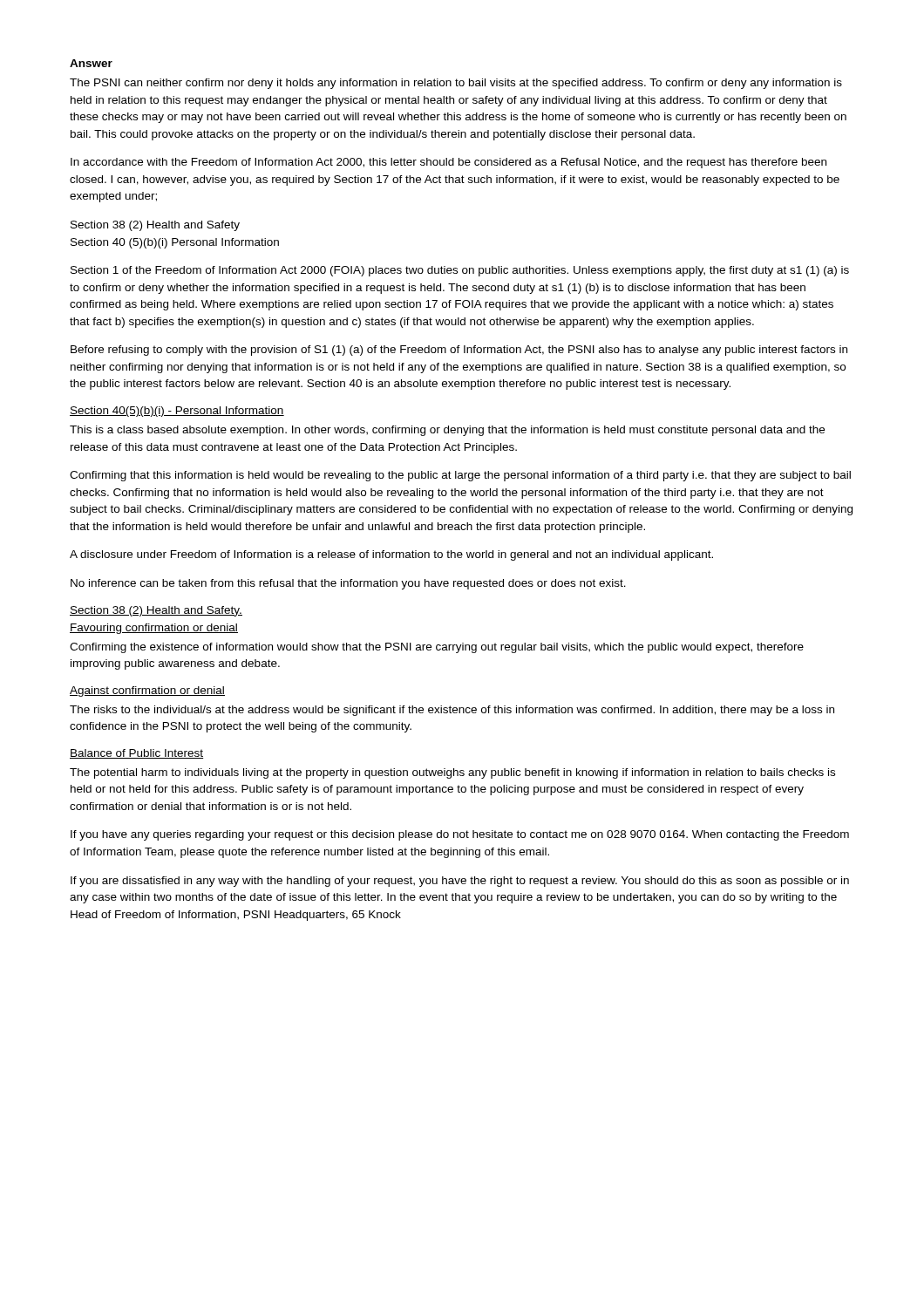Where does it say "Against confirmation or denial"?
This screenshot has width=924, height=1308.
click(147, 690)
